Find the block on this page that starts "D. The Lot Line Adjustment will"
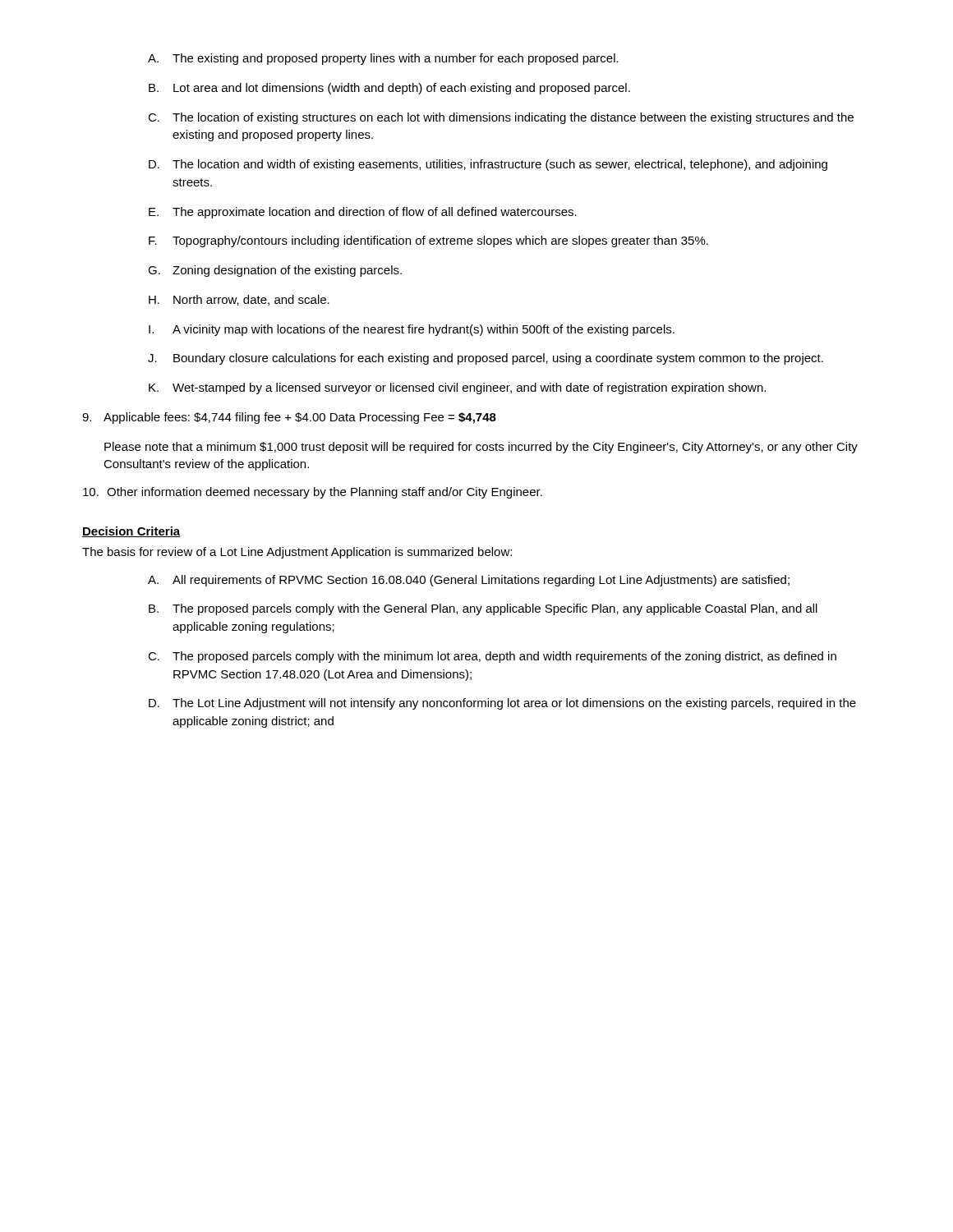 pyautogui.click(x=509, y=712)
